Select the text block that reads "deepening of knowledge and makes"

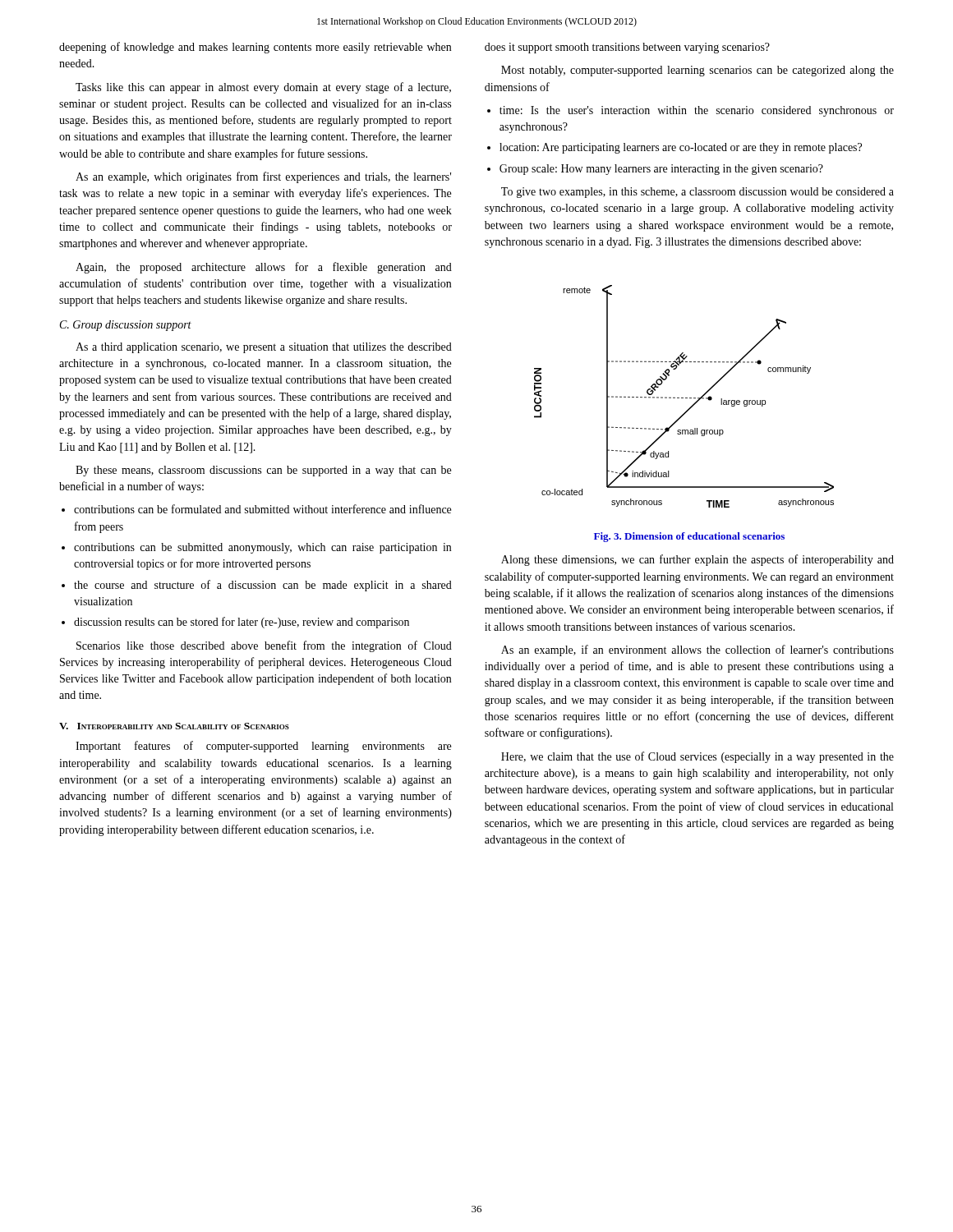(255, 56)
